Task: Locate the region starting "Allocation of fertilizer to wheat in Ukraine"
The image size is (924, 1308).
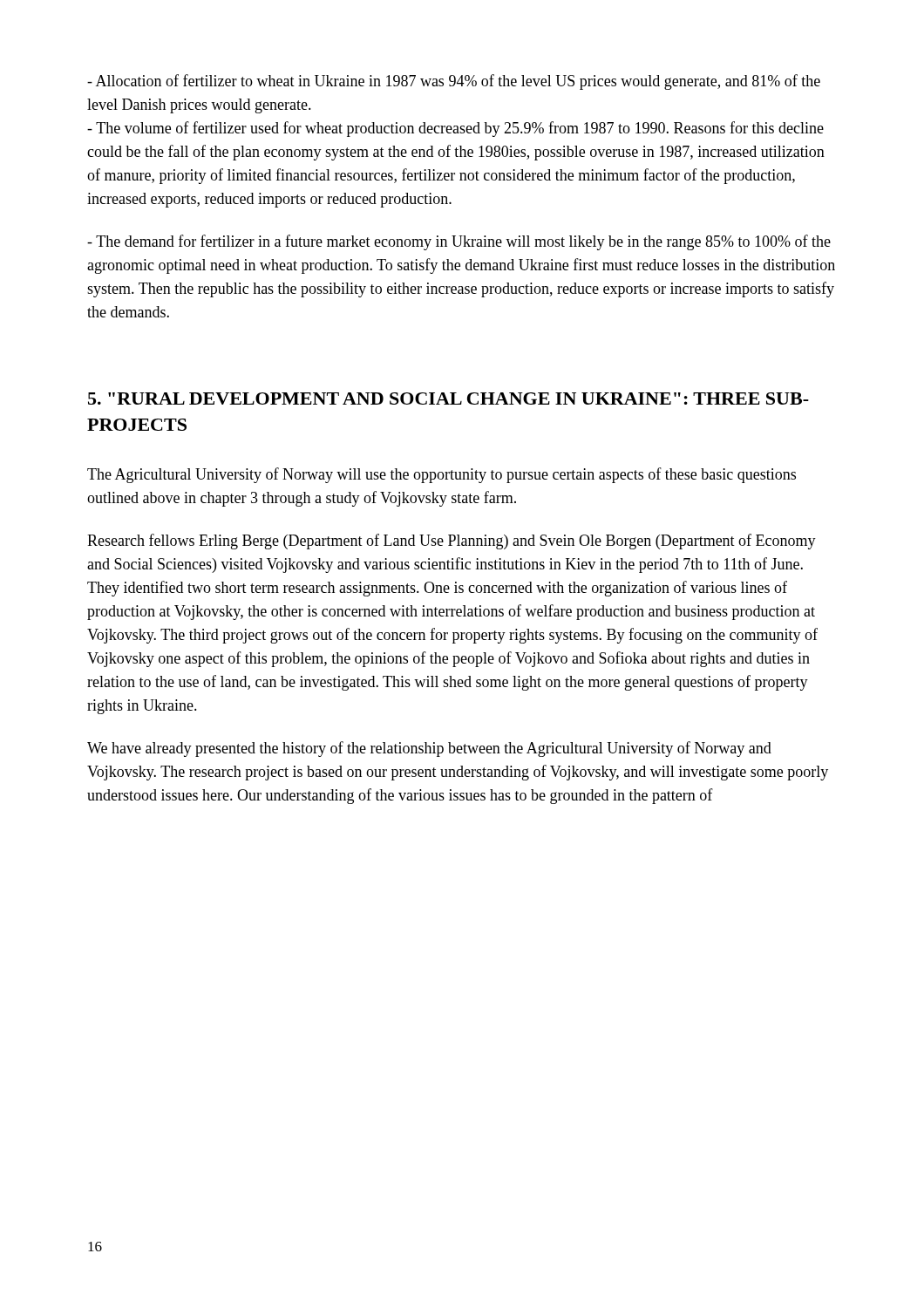Action: [454, 82]
